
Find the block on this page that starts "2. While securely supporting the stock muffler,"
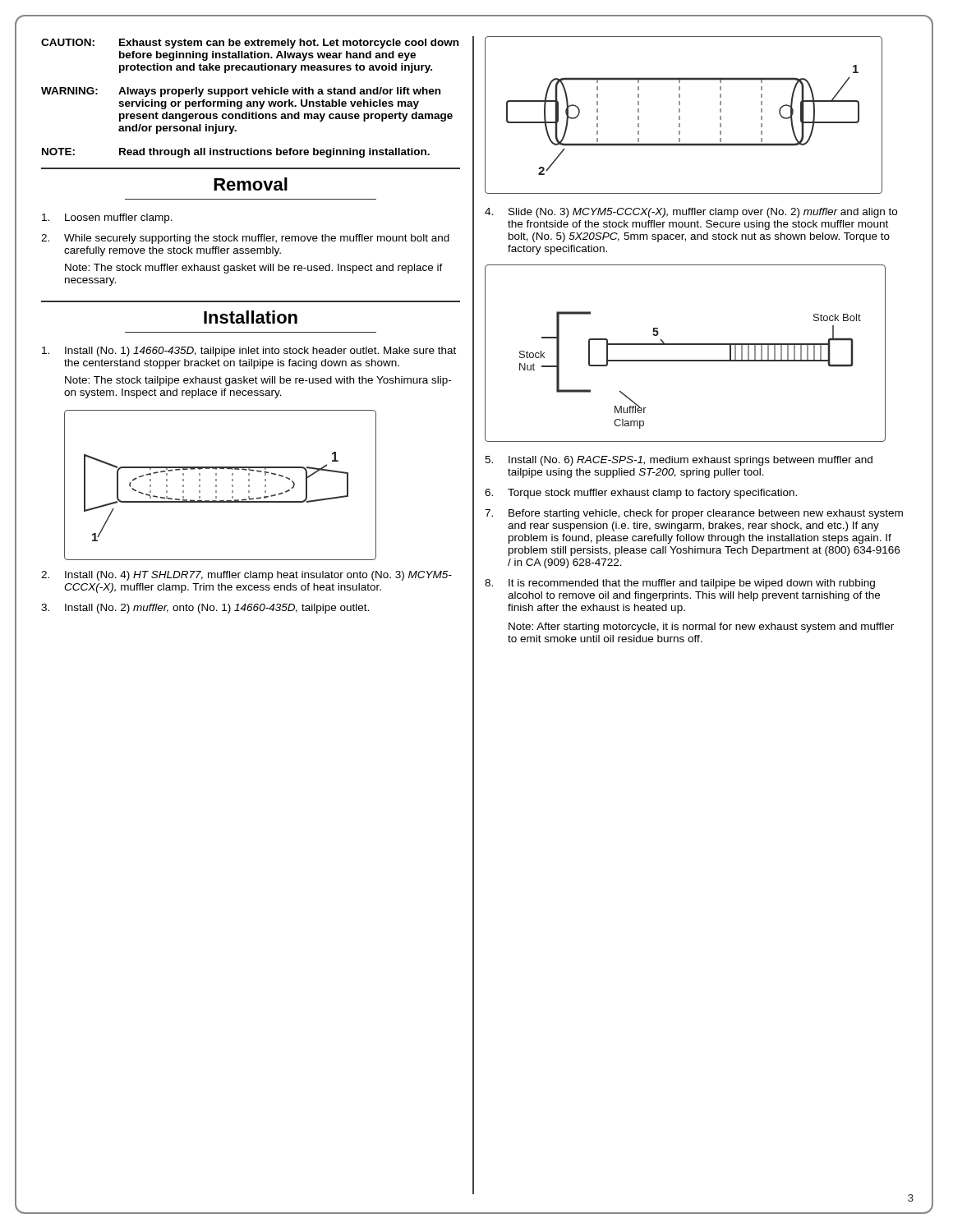point(251,244)
